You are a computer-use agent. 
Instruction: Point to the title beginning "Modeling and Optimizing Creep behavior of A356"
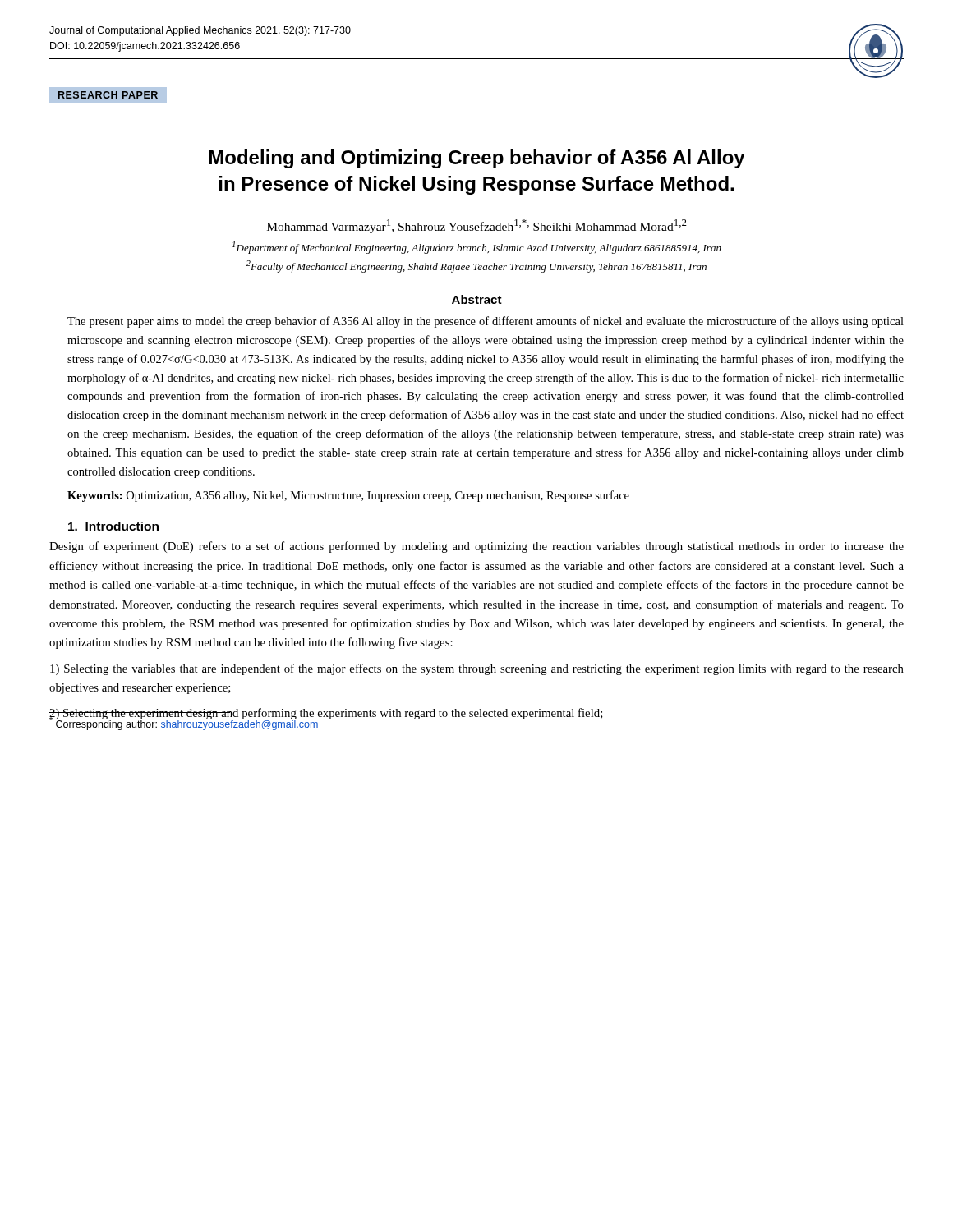point(476,171)
